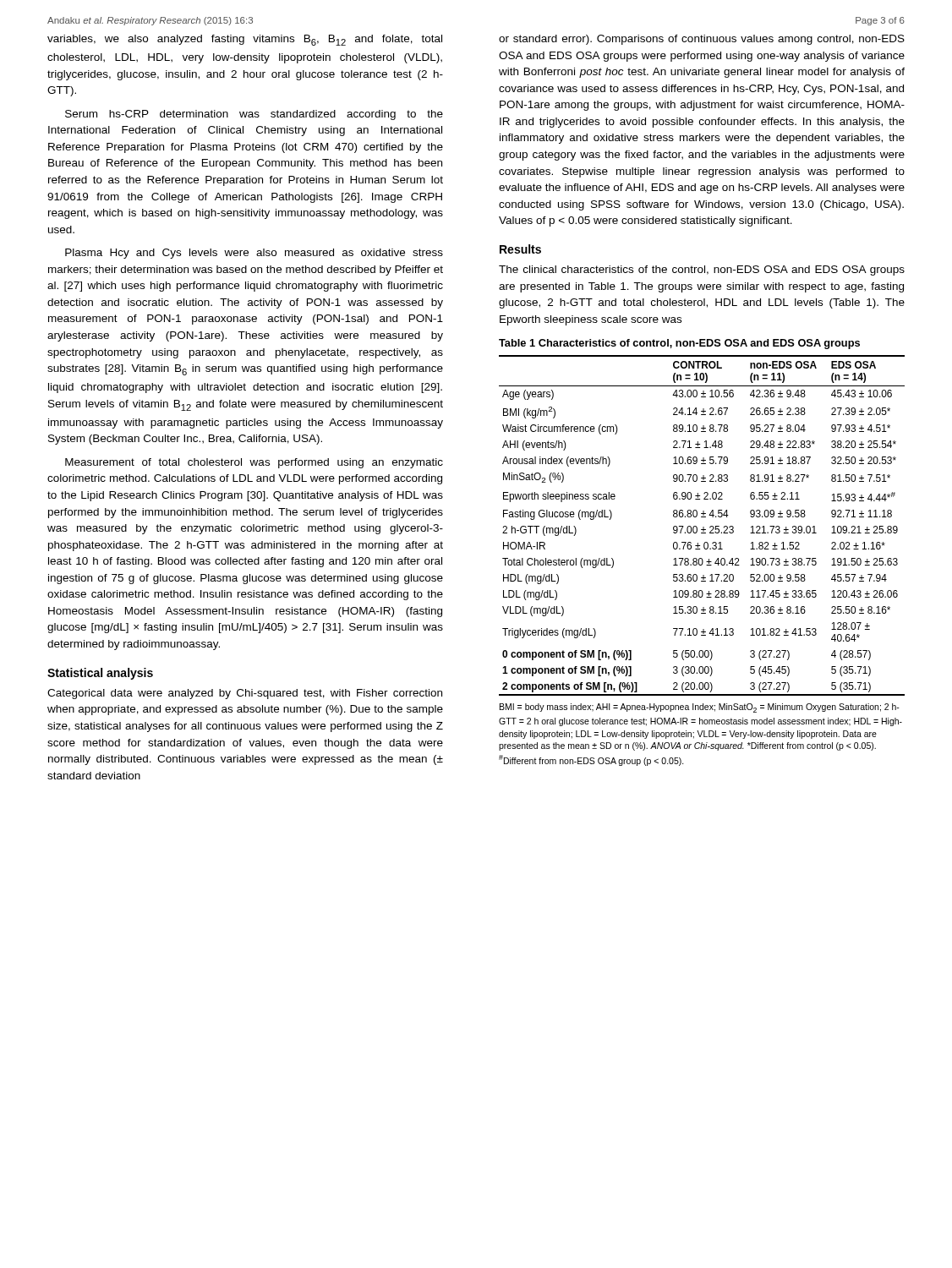Locate the passage starting "The clinical characteristics of the control, non-EDS"
The width and height of the screenshot is (952, 1268).
(x=702, y=294)
